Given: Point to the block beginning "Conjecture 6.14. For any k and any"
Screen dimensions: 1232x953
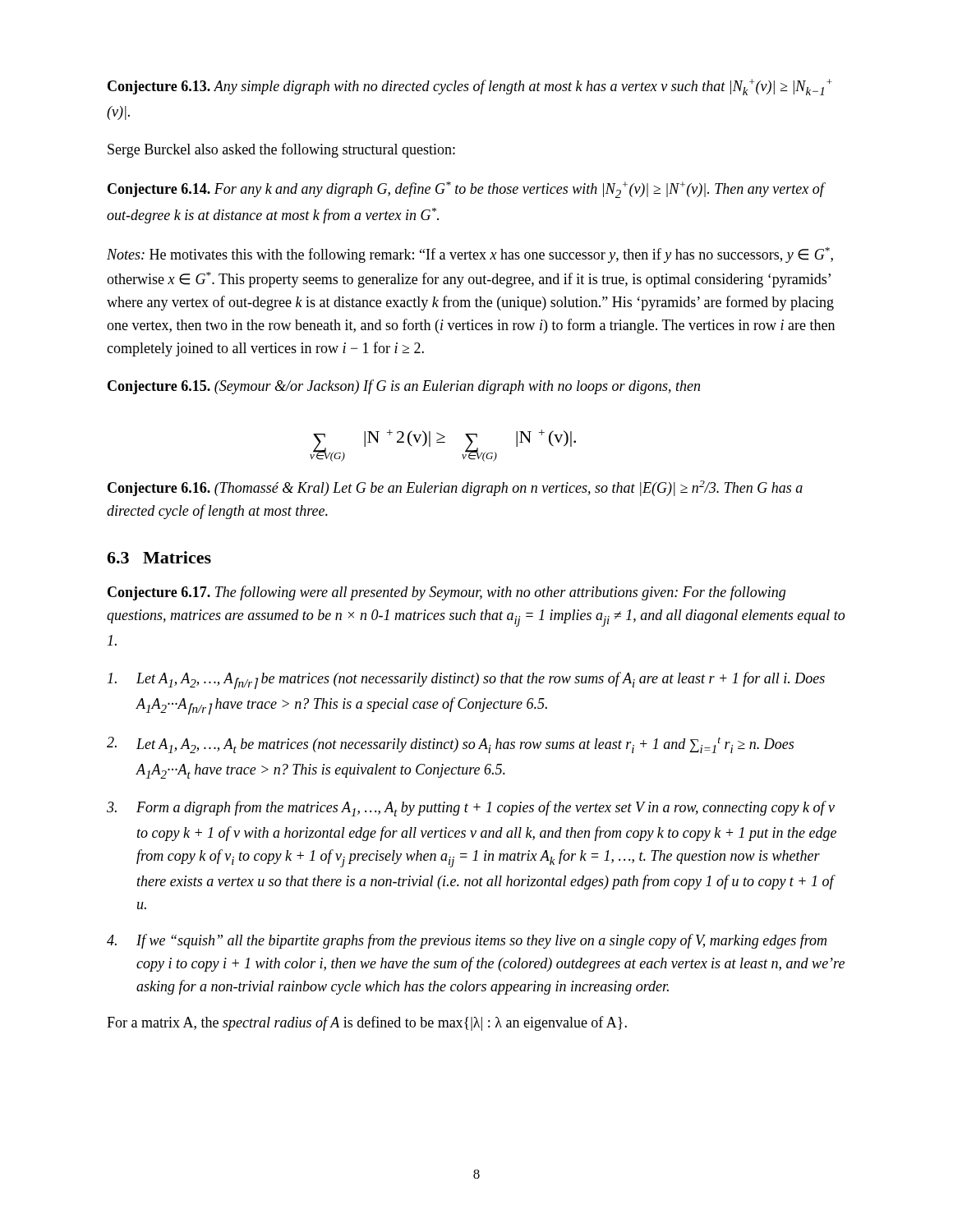Looking at the screenshot, I should [x=476, y=202].
